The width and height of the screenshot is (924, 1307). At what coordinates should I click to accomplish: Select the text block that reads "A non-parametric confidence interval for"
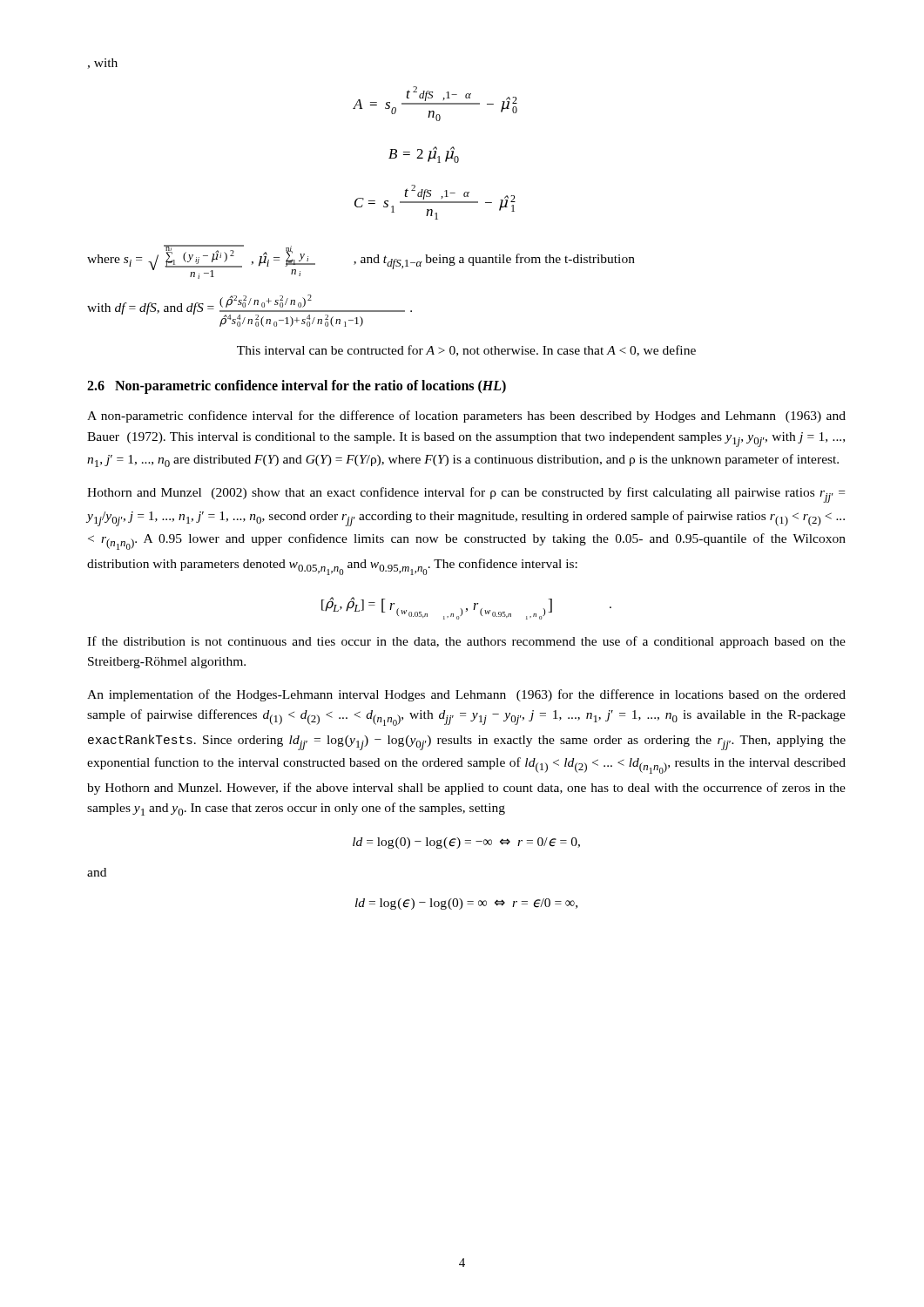(x=466, y=439)
